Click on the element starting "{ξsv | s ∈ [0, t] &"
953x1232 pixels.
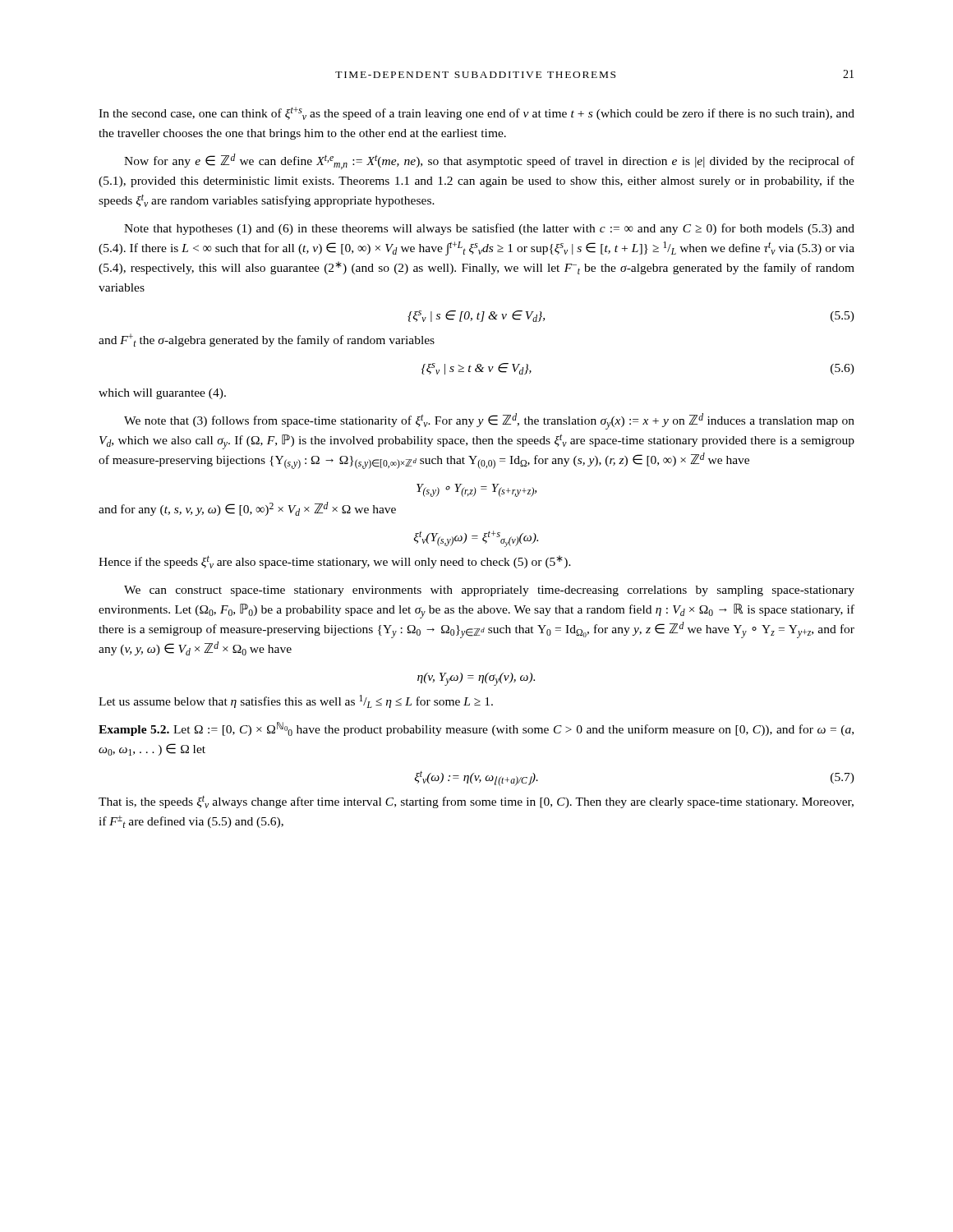(479, 316)
